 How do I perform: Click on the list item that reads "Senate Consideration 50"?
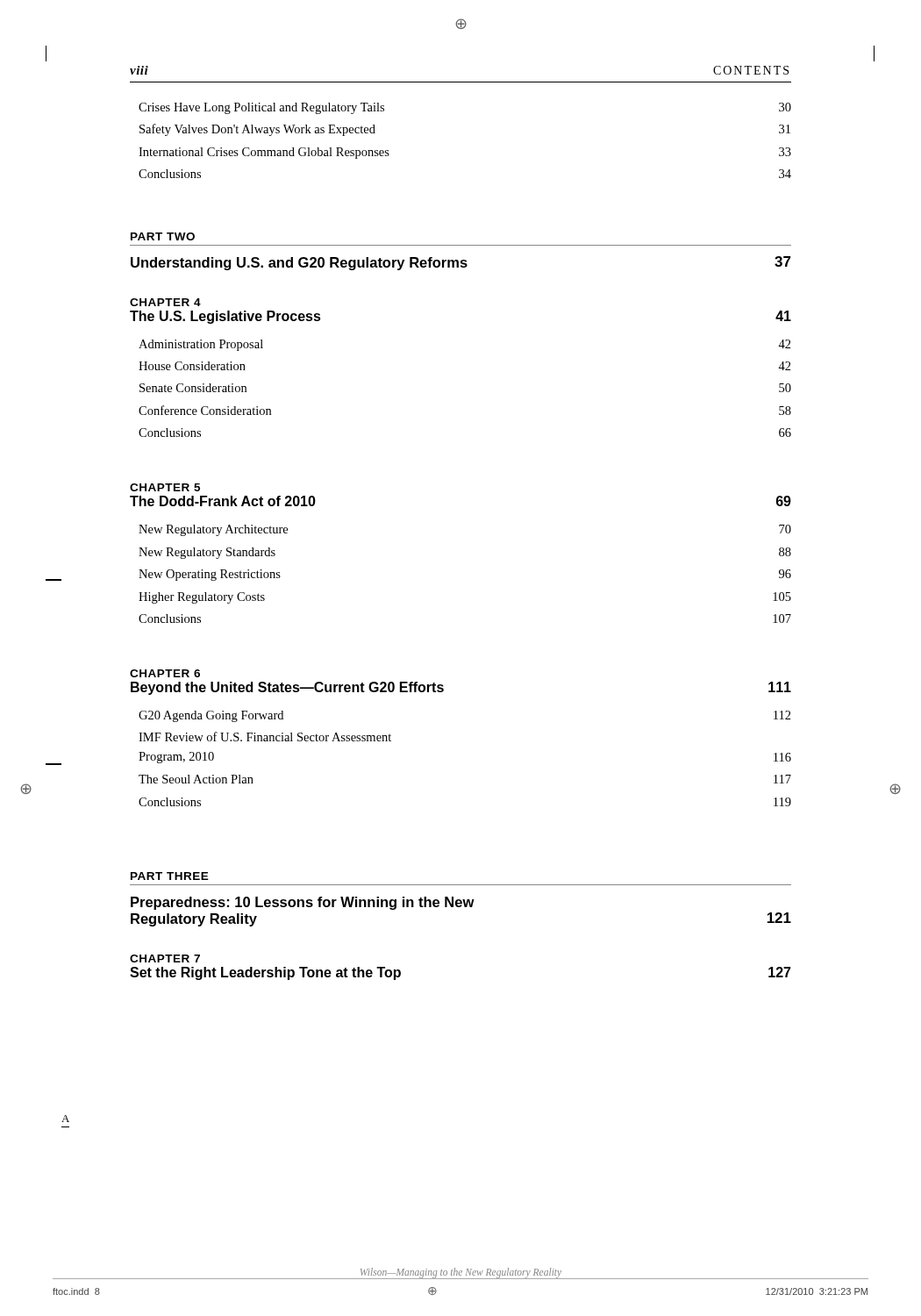[190, 387]
